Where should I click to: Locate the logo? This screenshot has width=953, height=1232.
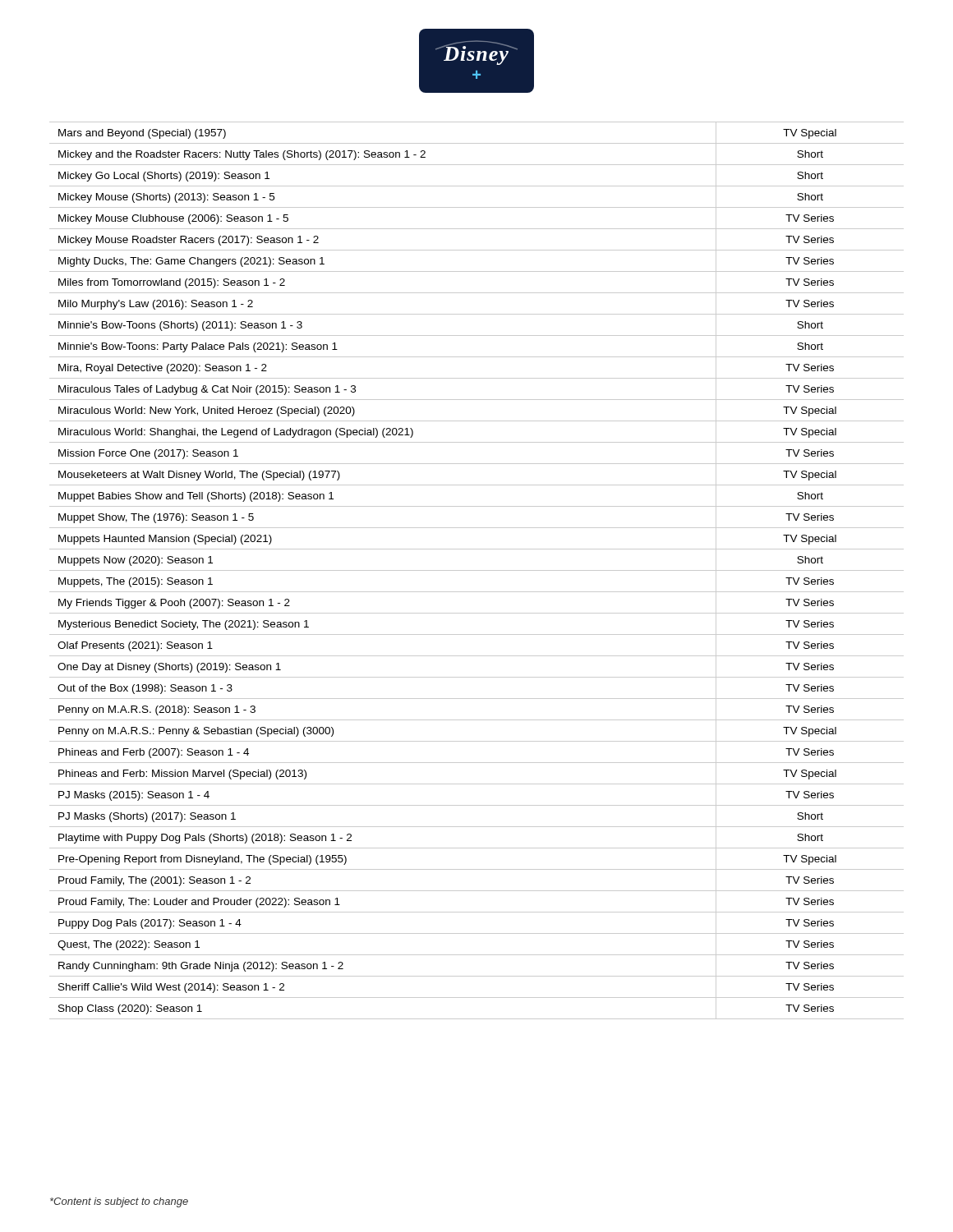pyautogui.click(x=476, y=62)
